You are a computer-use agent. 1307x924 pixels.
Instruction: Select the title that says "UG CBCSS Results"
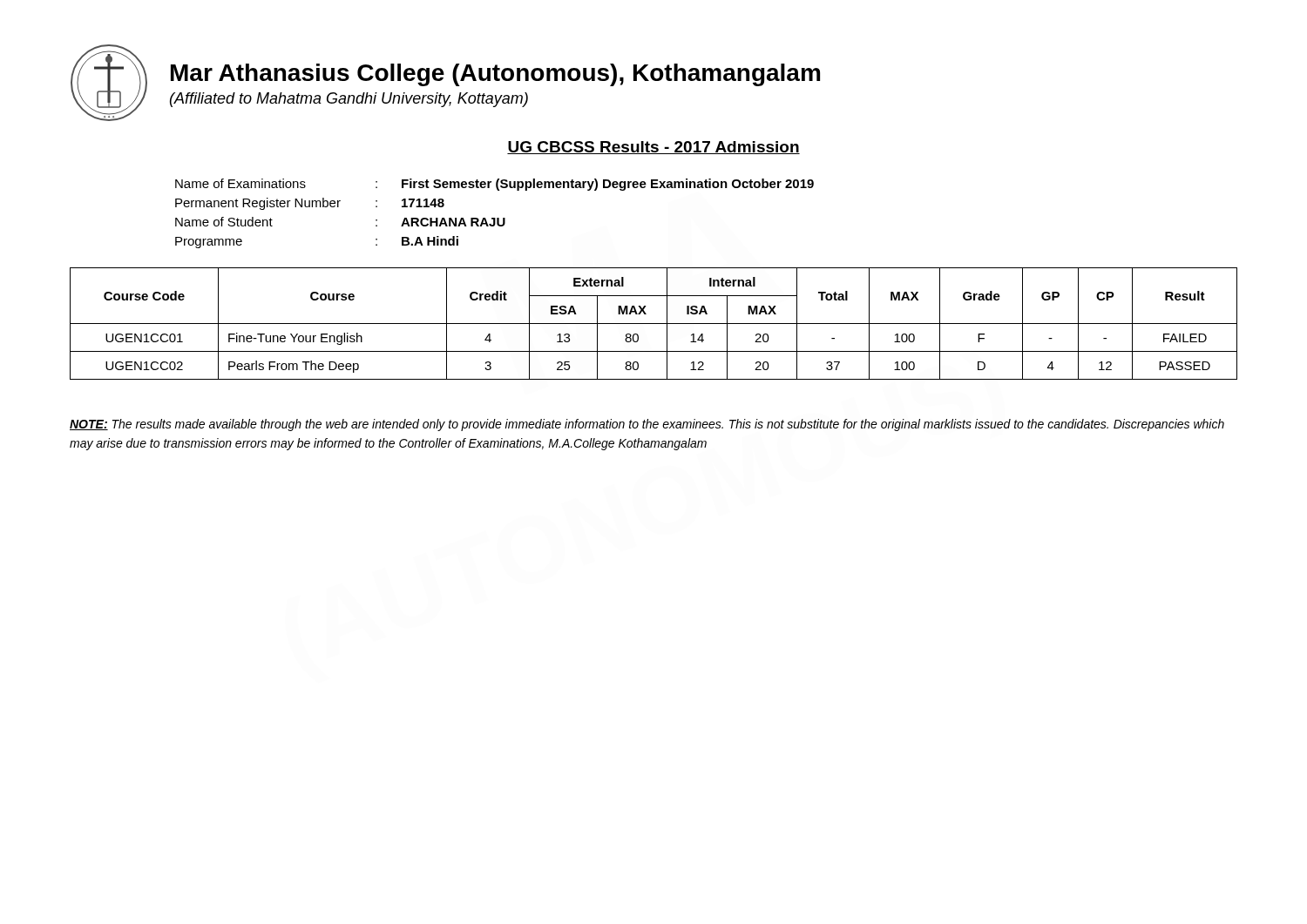click(654, 147)
